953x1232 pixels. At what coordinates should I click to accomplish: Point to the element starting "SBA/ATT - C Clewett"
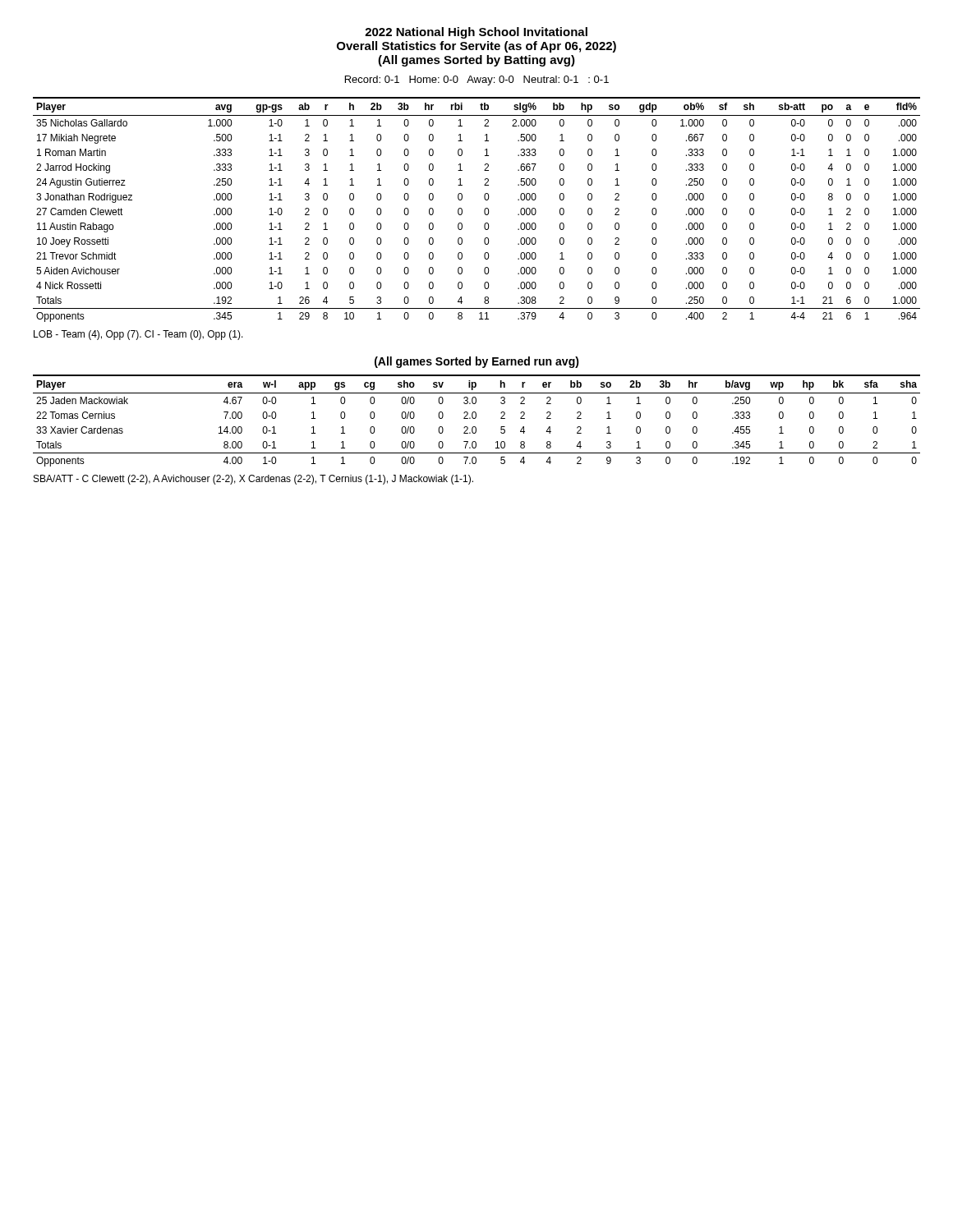(x=253, y=479)
